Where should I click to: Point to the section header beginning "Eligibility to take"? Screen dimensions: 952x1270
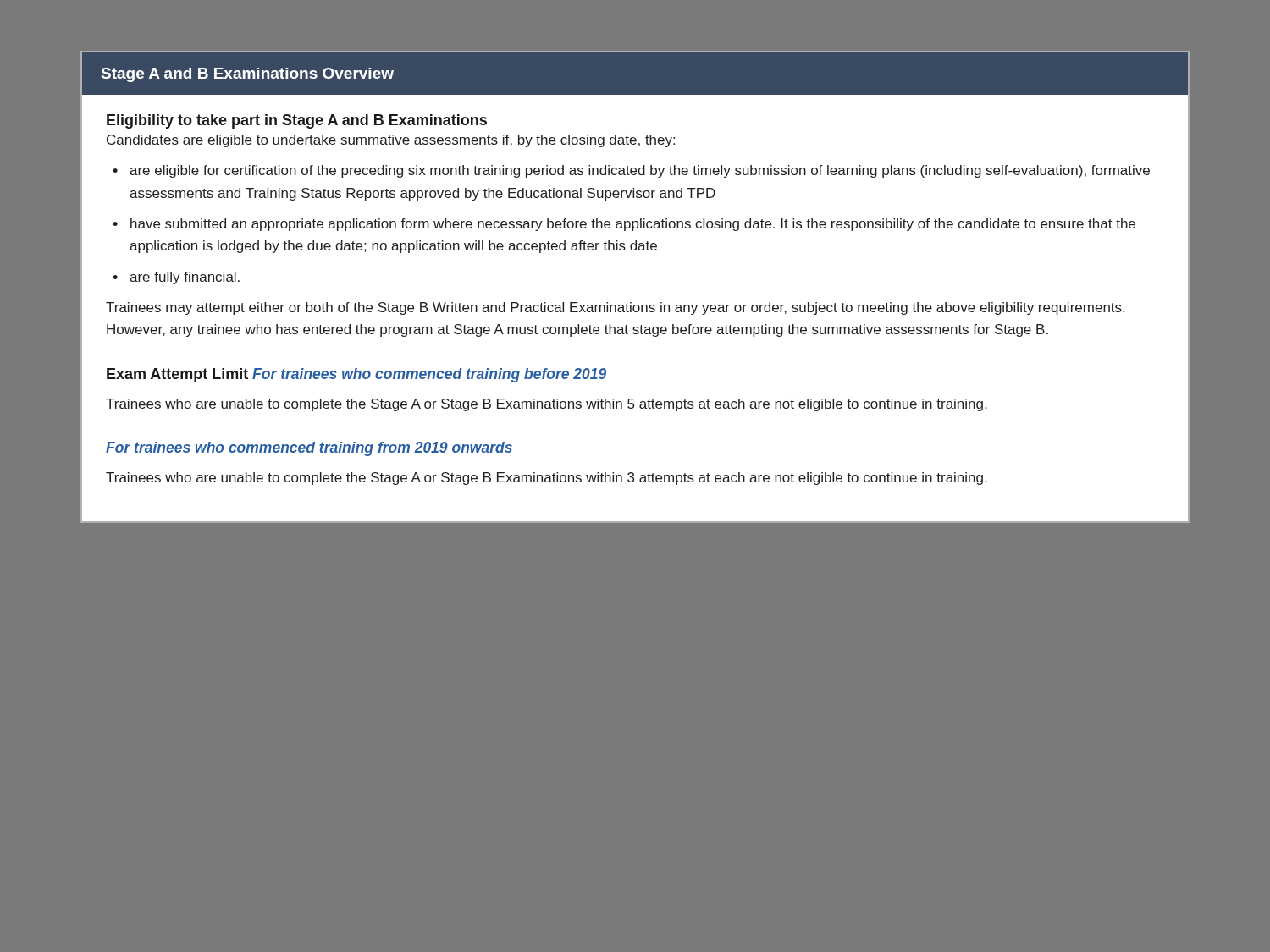coord(297,120)
